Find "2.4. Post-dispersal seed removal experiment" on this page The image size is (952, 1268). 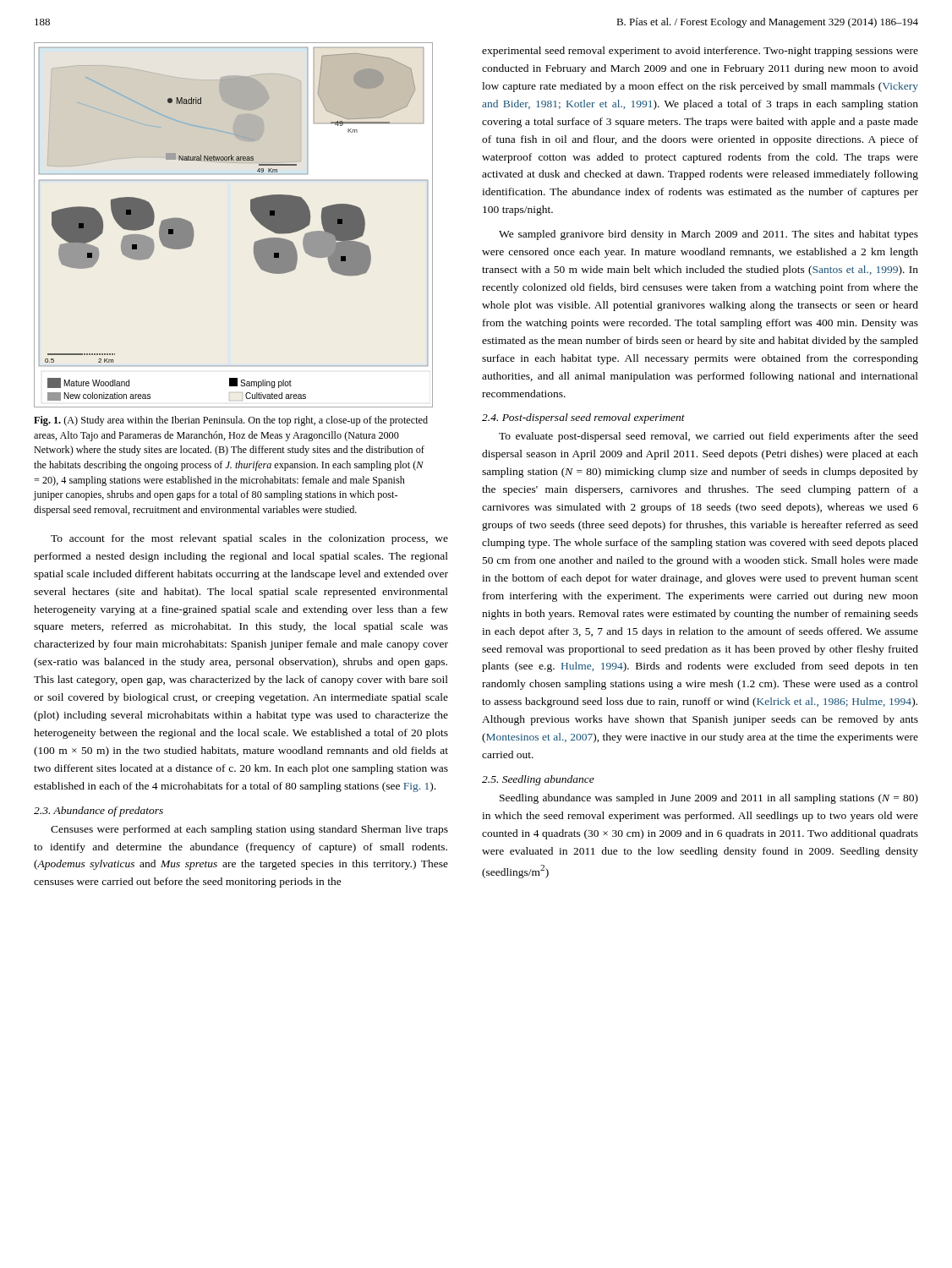point(583,418)
